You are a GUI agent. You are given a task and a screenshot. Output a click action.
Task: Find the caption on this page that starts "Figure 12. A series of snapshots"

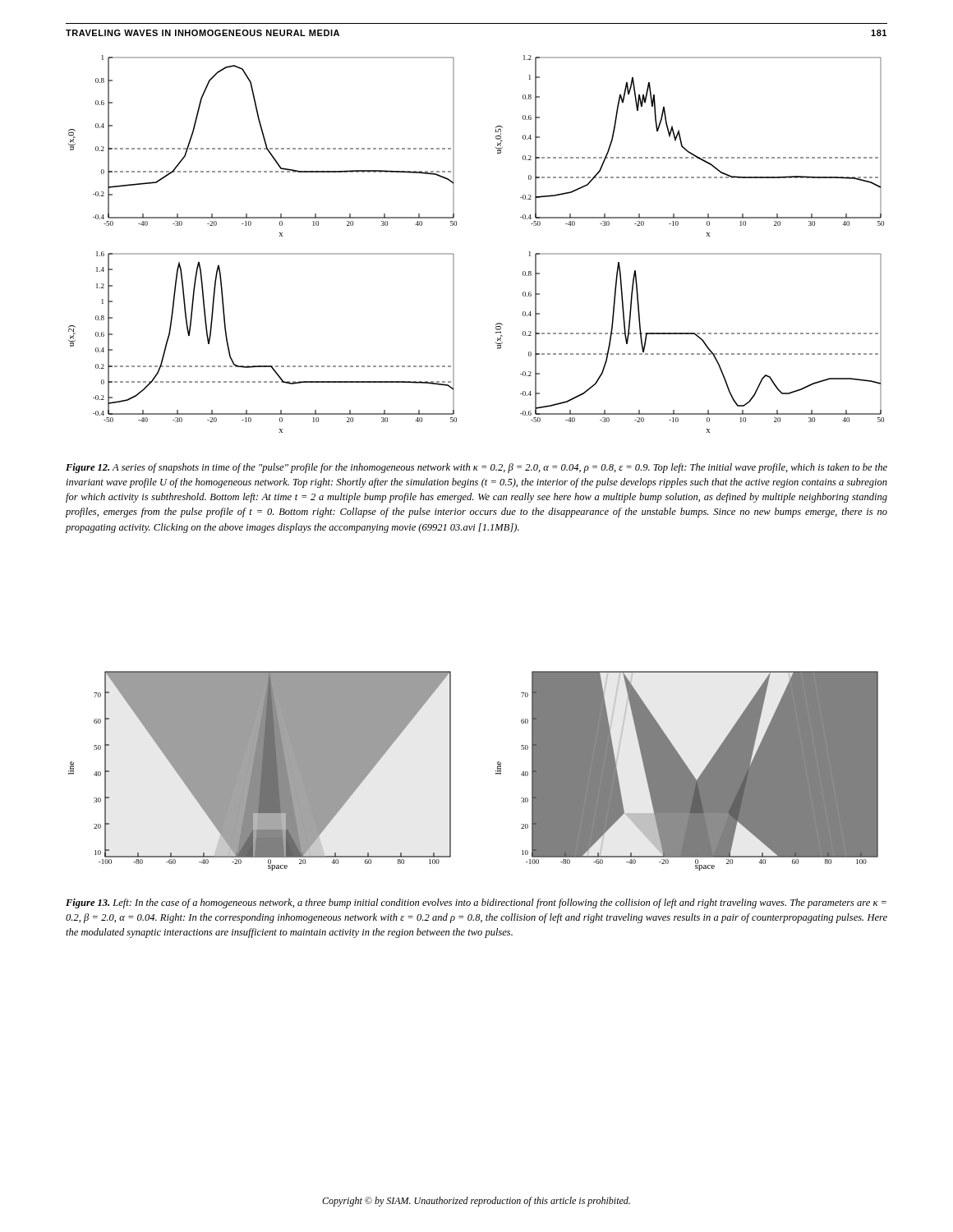pos(476,497)
